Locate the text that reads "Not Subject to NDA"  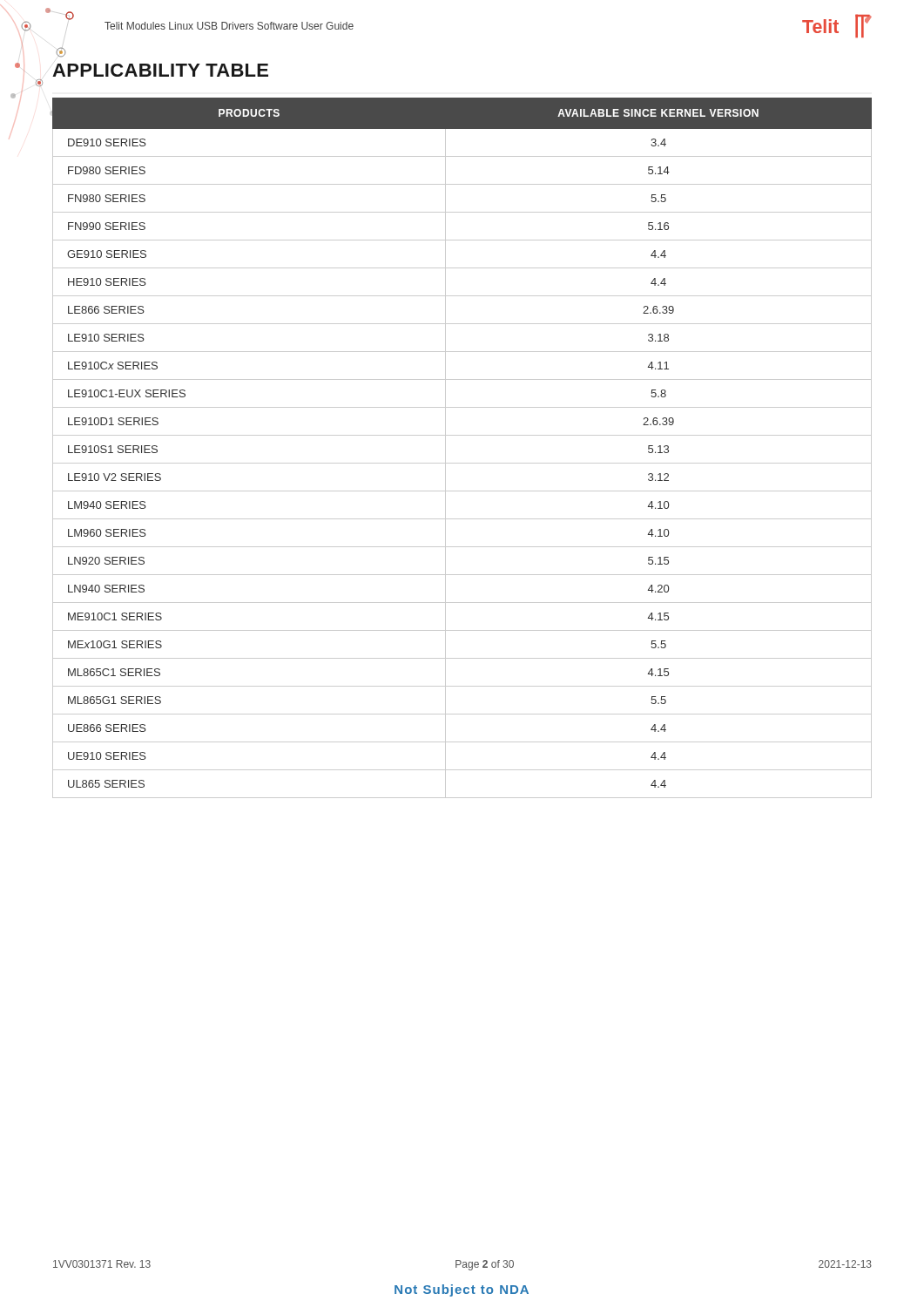click(462, 1289)
